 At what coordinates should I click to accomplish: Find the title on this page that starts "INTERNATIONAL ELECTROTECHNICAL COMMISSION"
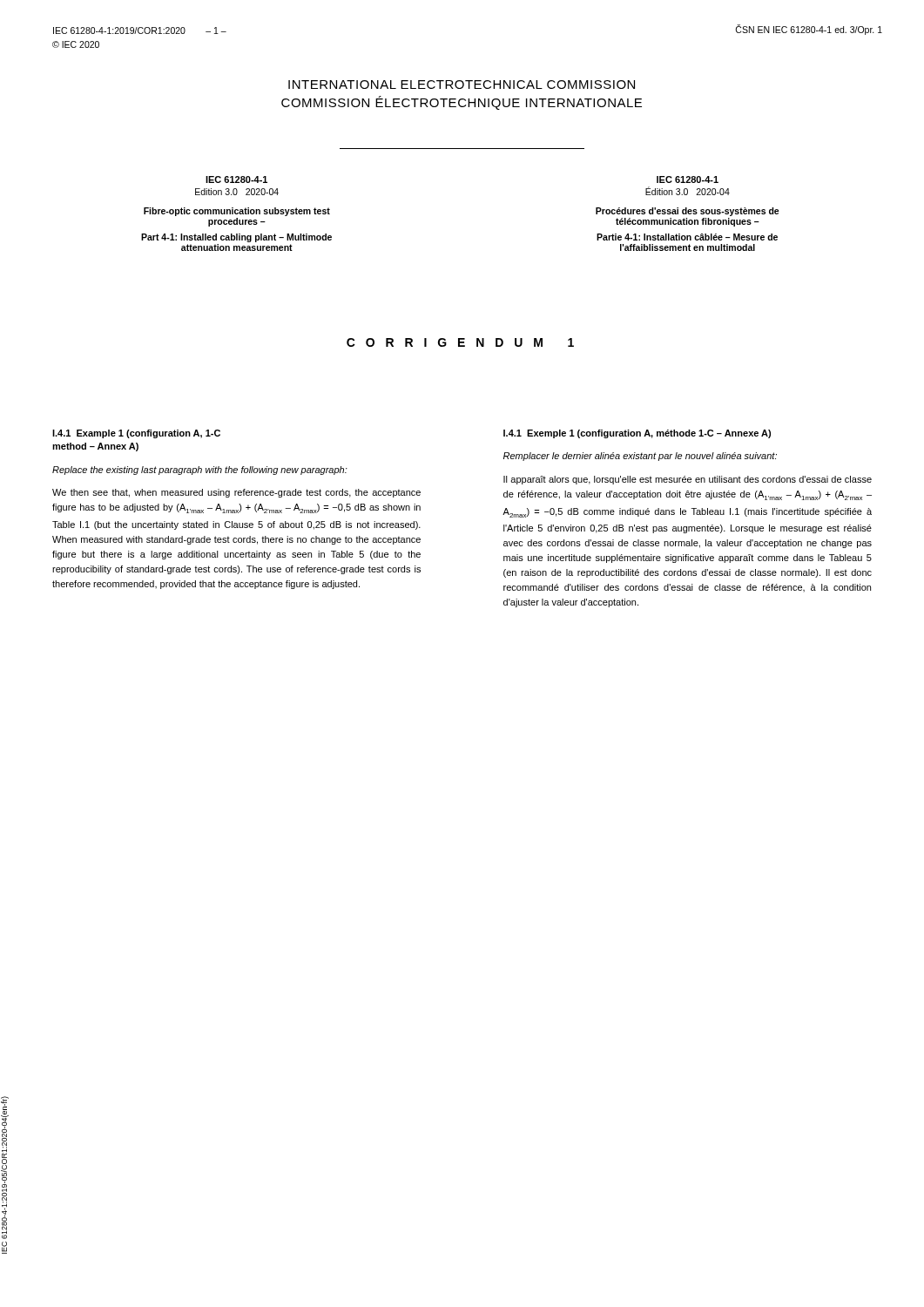(462, 93)
